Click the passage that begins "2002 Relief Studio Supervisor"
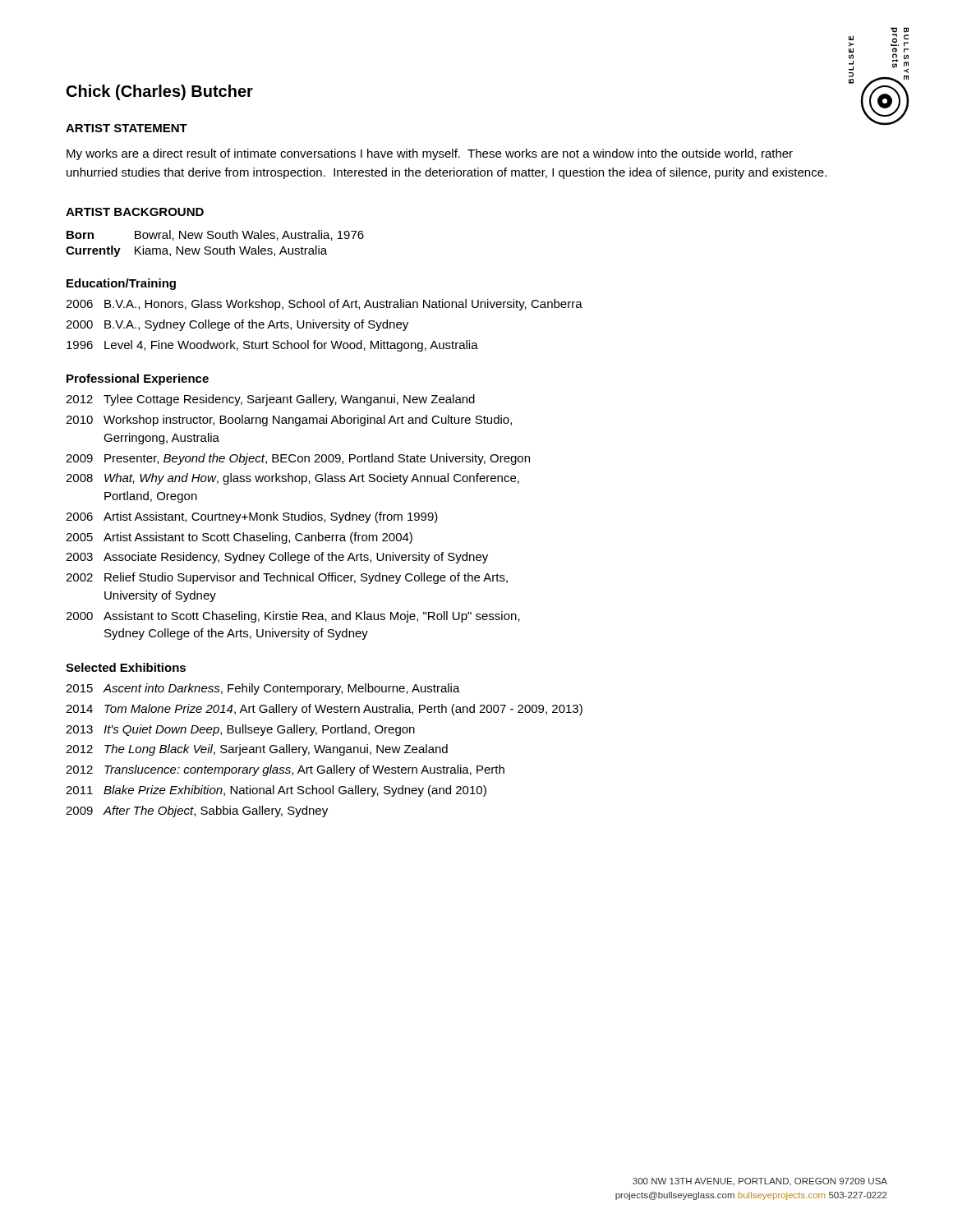The width and height of the screenshot is (953, 1232). (x=456, y=586)
